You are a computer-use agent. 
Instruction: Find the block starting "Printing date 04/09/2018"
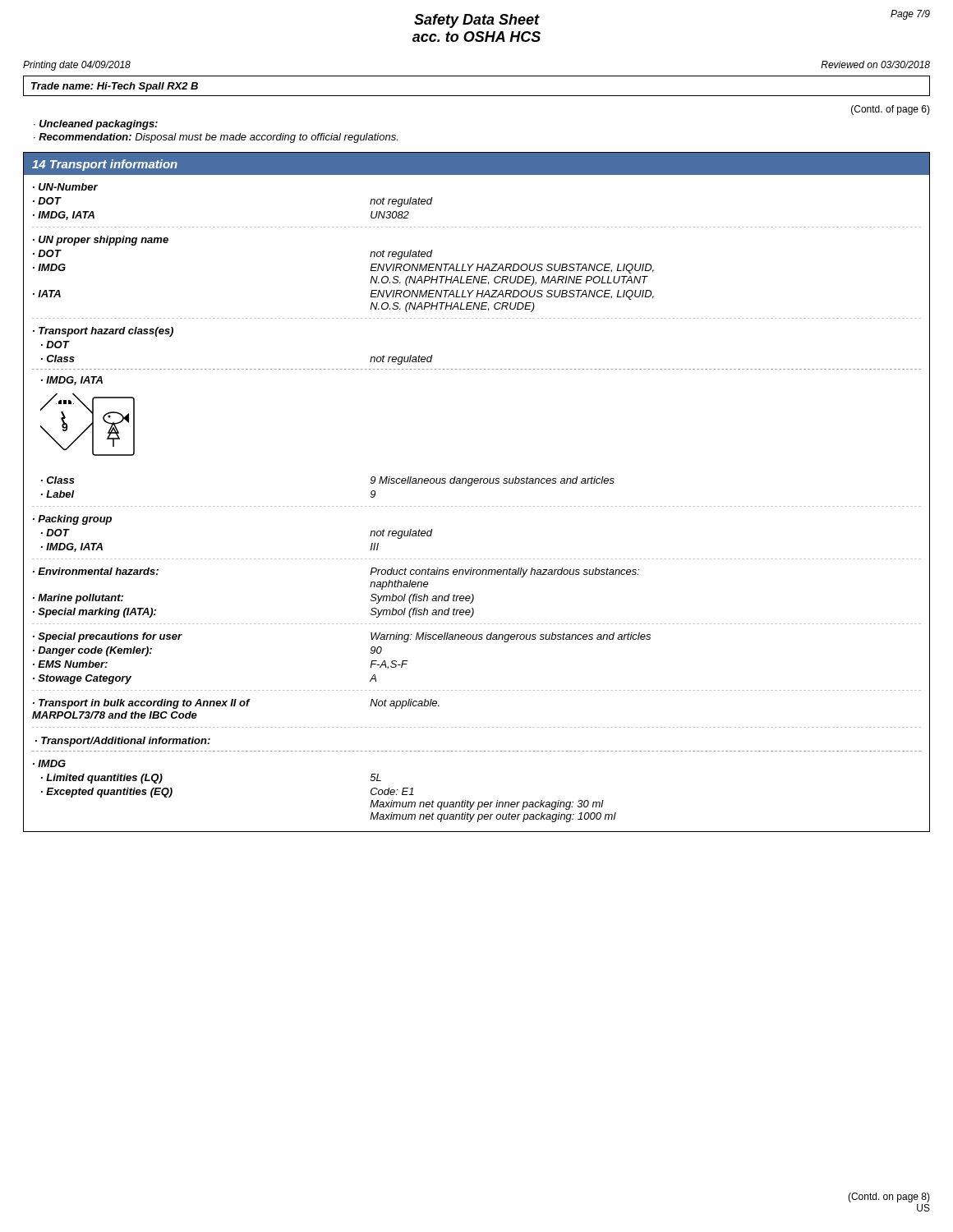click(77, 65)
